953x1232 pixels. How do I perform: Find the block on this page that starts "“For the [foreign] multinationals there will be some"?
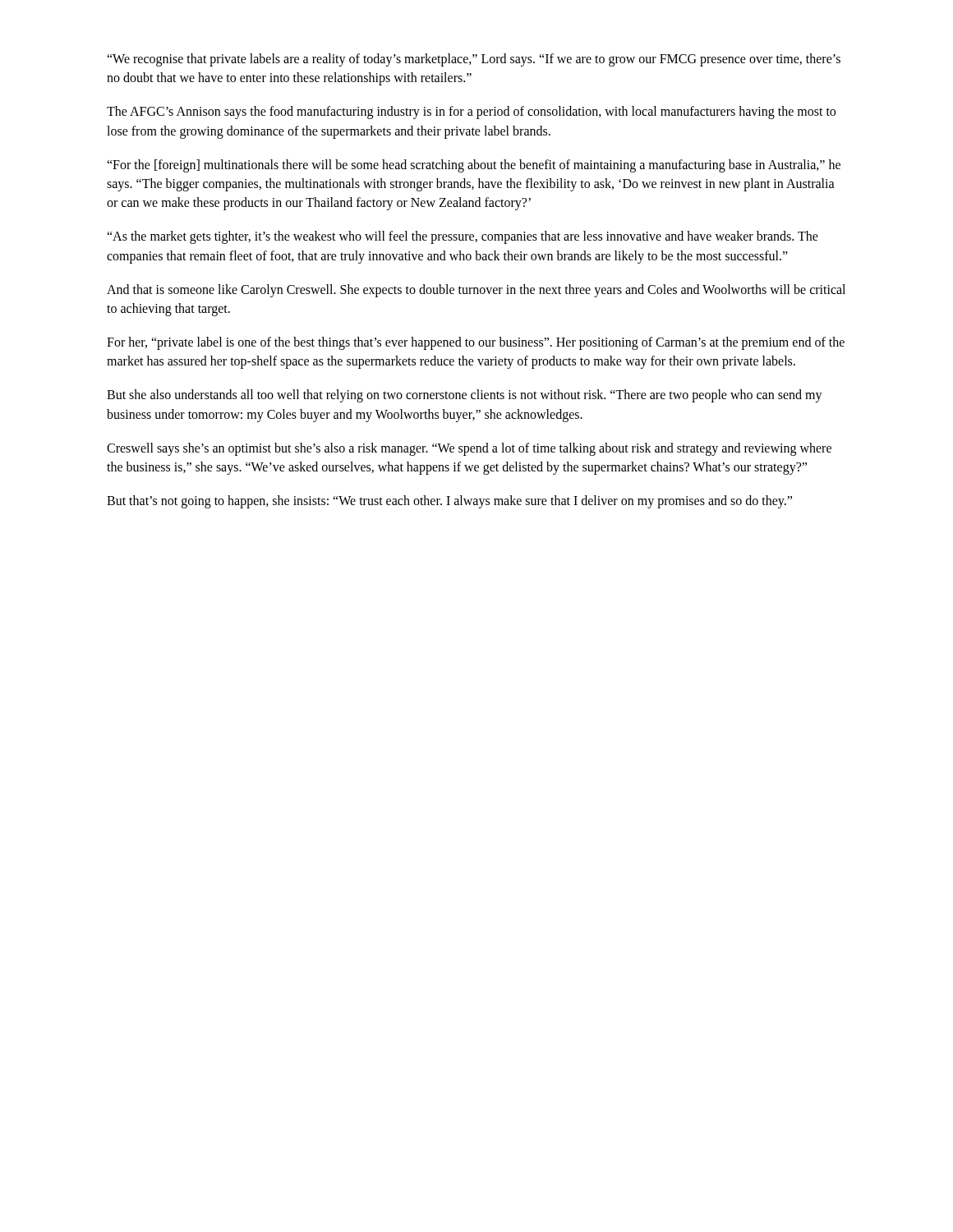(x=474, y=184)
